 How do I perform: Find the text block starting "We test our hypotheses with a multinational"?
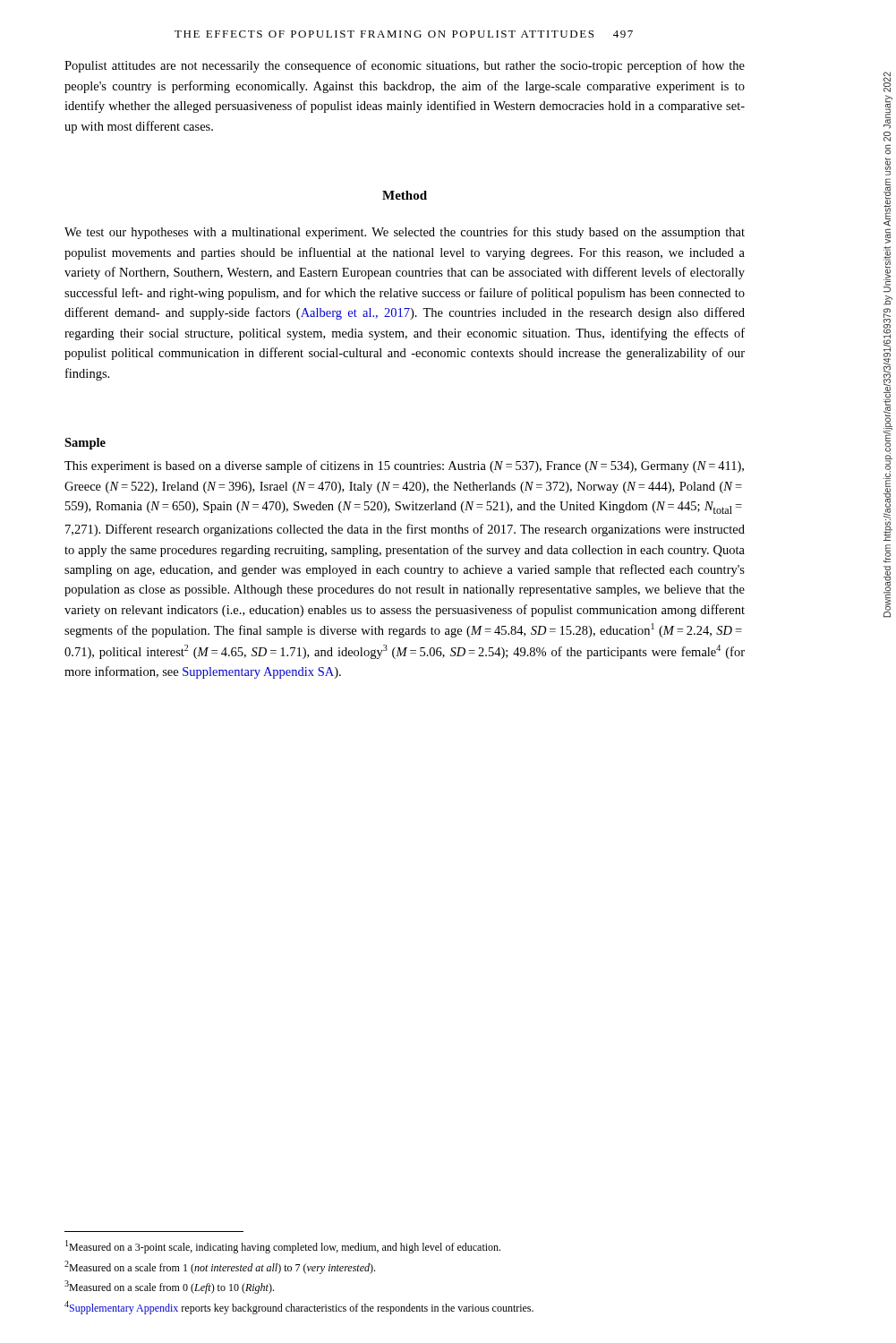click(405, 303)
